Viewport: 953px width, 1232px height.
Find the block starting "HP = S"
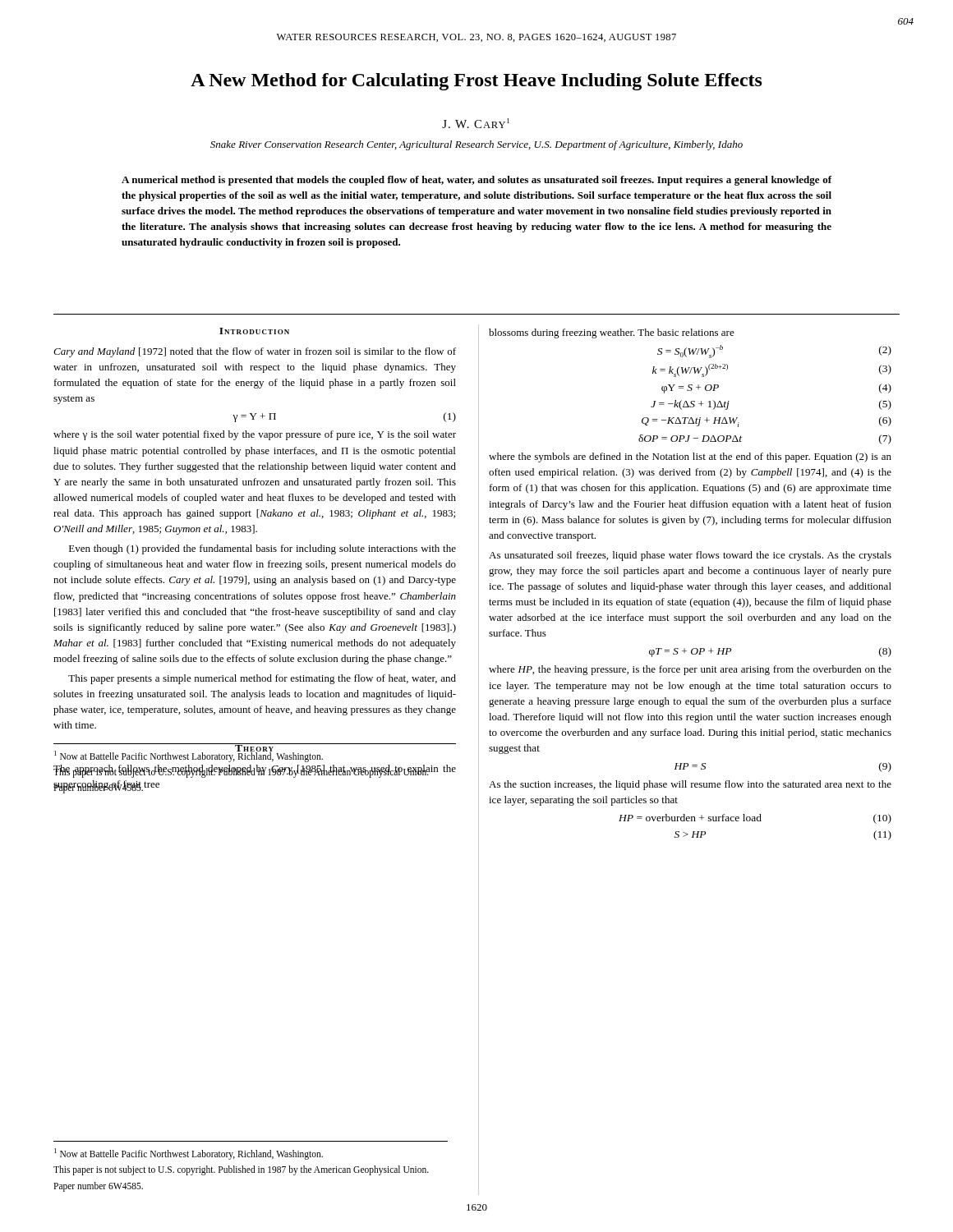(681, 767)
